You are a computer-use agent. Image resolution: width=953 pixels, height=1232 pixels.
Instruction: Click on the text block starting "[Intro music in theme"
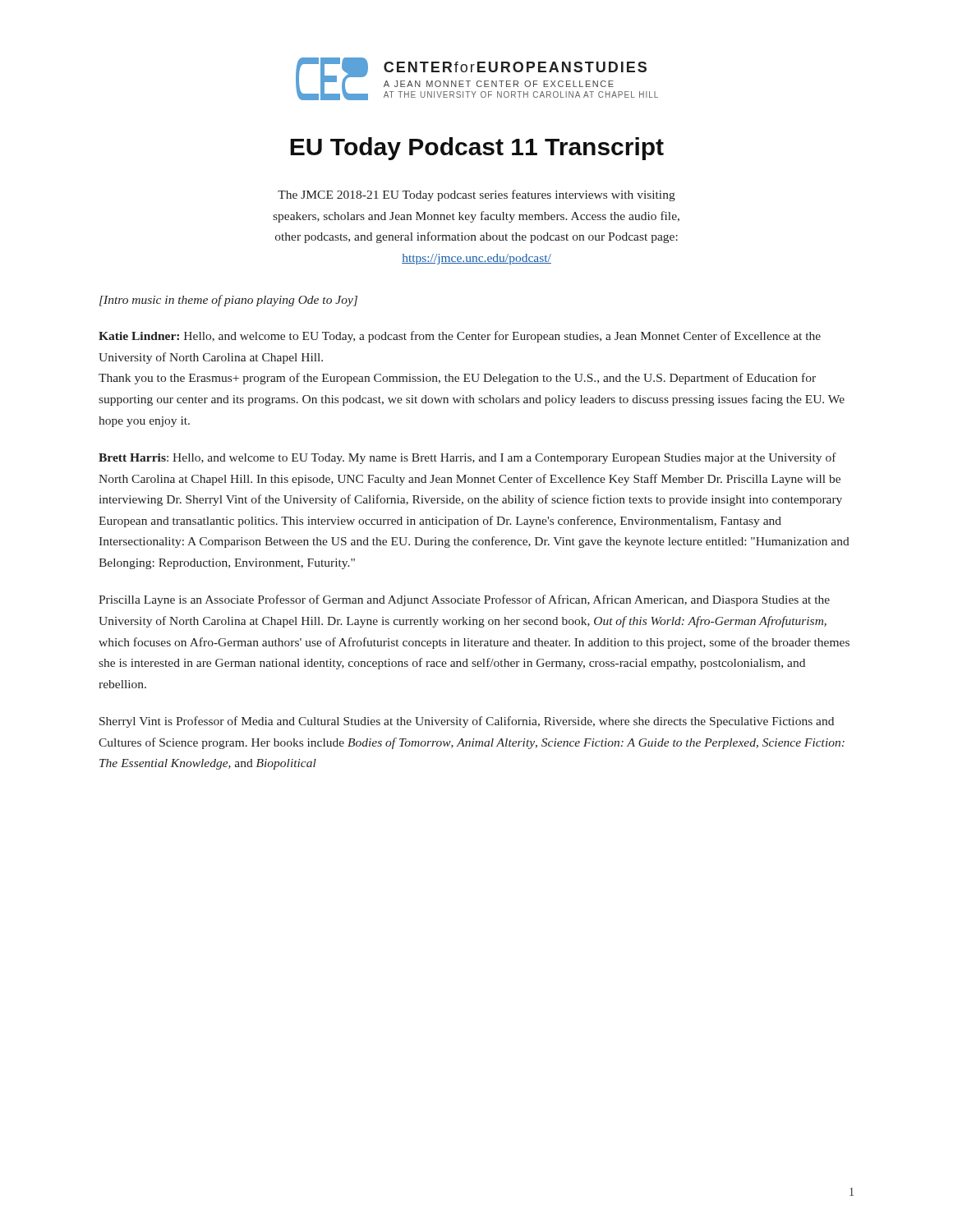[x=228, y=300]
